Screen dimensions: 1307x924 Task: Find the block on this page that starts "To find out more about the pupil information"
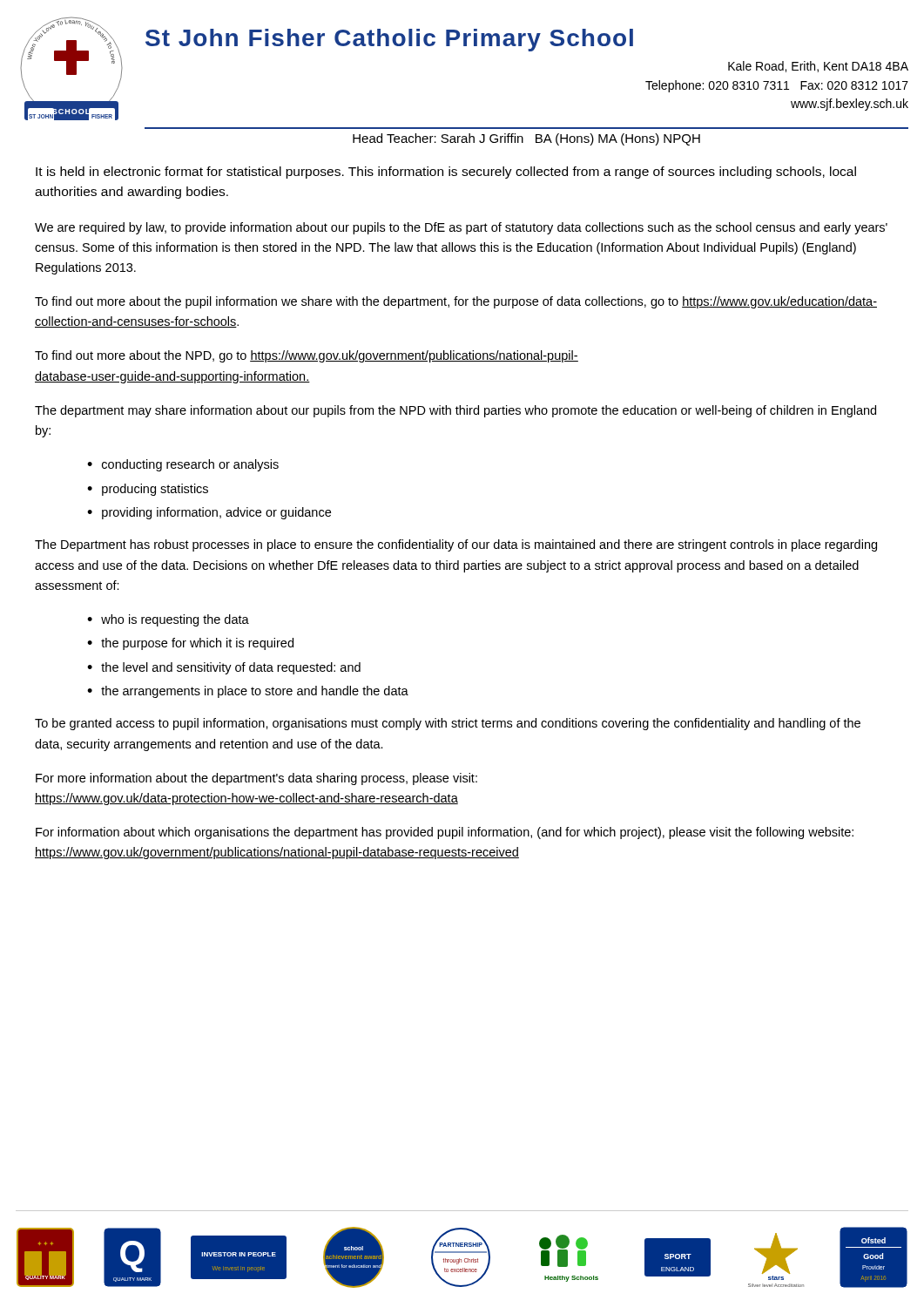pyautogui.click(x=456, y=312)
